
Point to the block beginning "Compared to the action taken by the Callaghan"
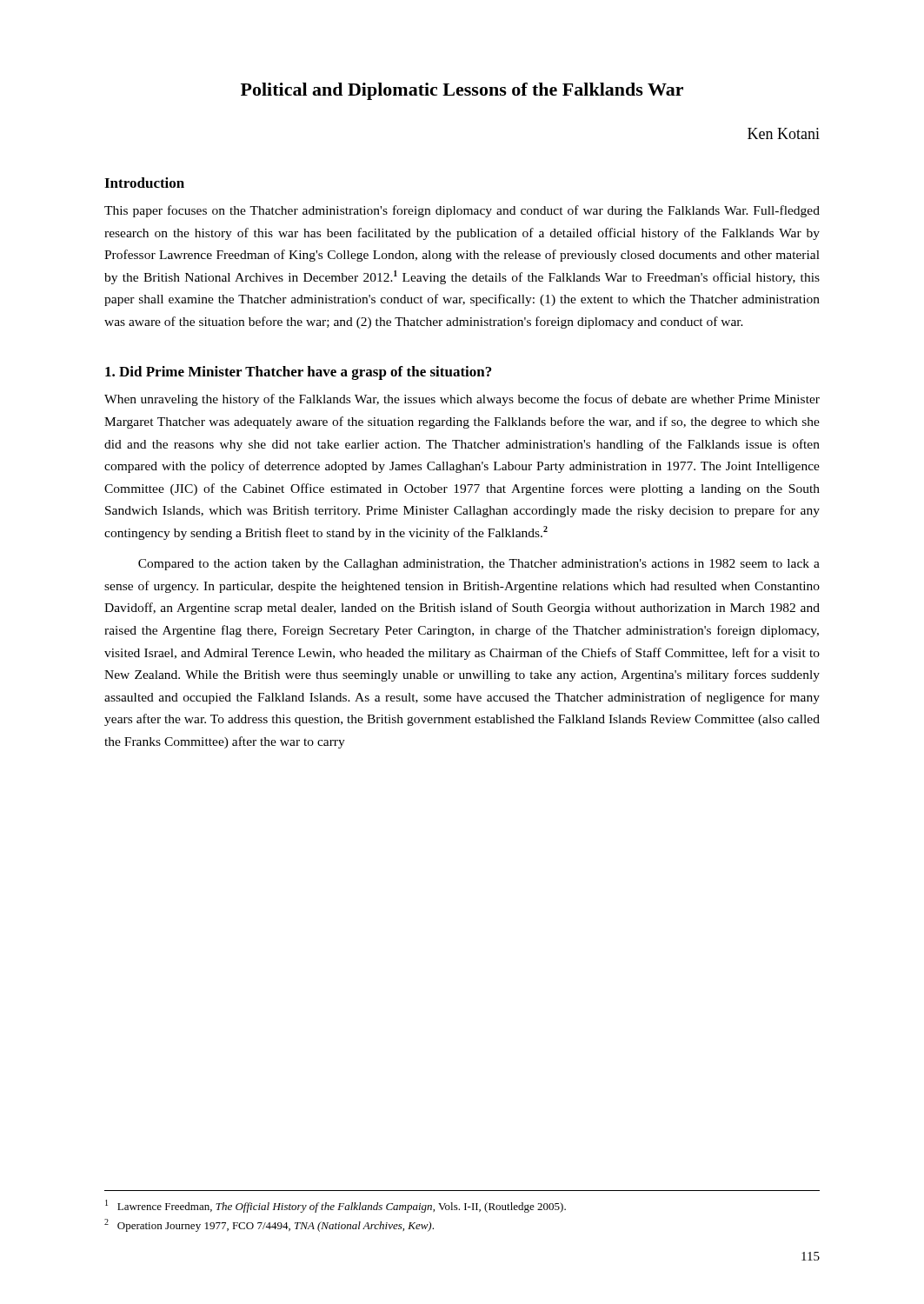tap(462, 652)
